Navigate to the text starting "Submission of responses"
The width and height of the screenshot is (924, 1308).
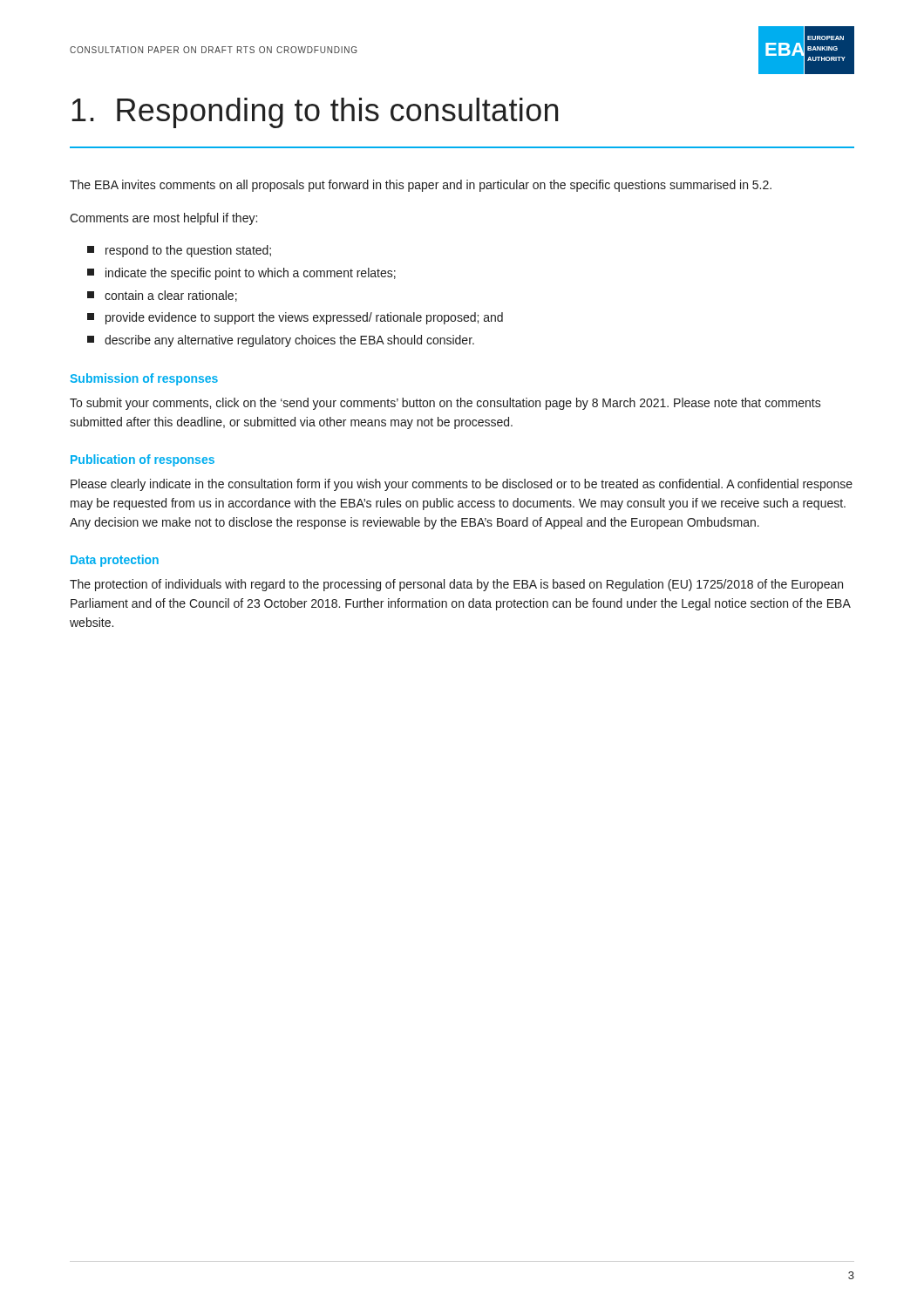tap(144, 378)
